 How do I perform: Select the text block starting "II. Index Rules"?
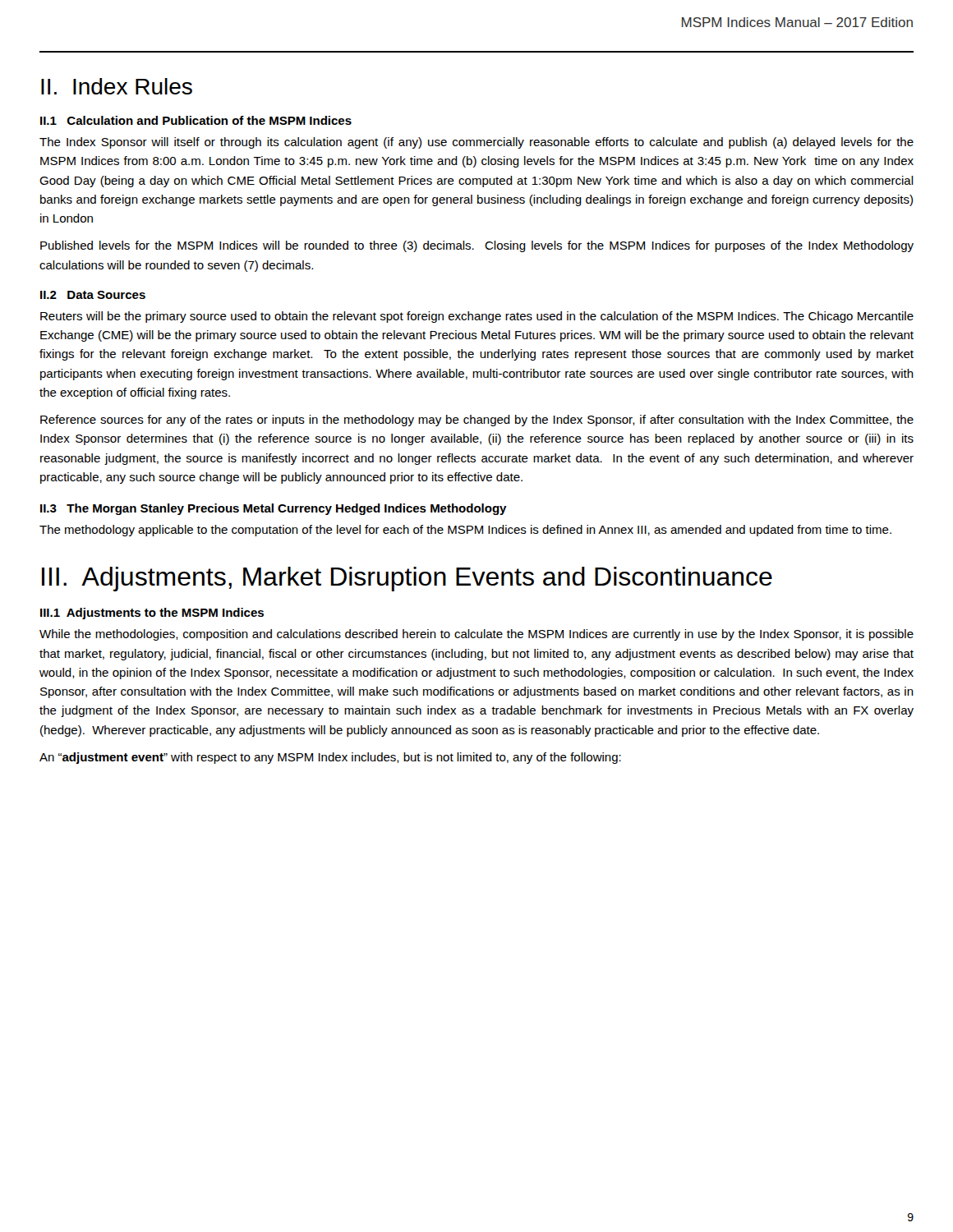click(x=116, y=87)
